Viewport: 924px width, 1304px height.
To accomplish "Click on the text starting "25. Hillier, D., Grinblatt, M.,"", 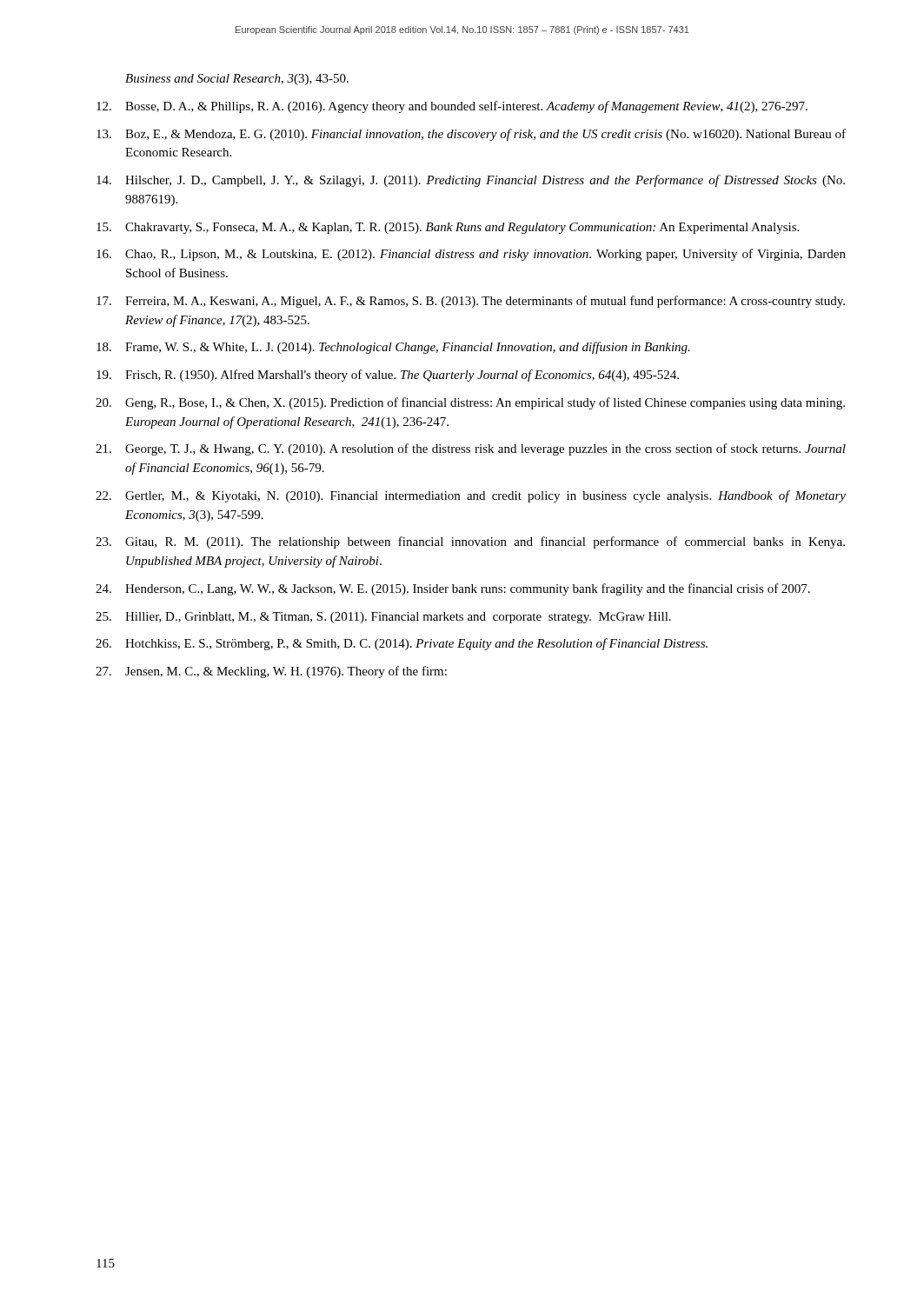I will (x=471, y=617).
